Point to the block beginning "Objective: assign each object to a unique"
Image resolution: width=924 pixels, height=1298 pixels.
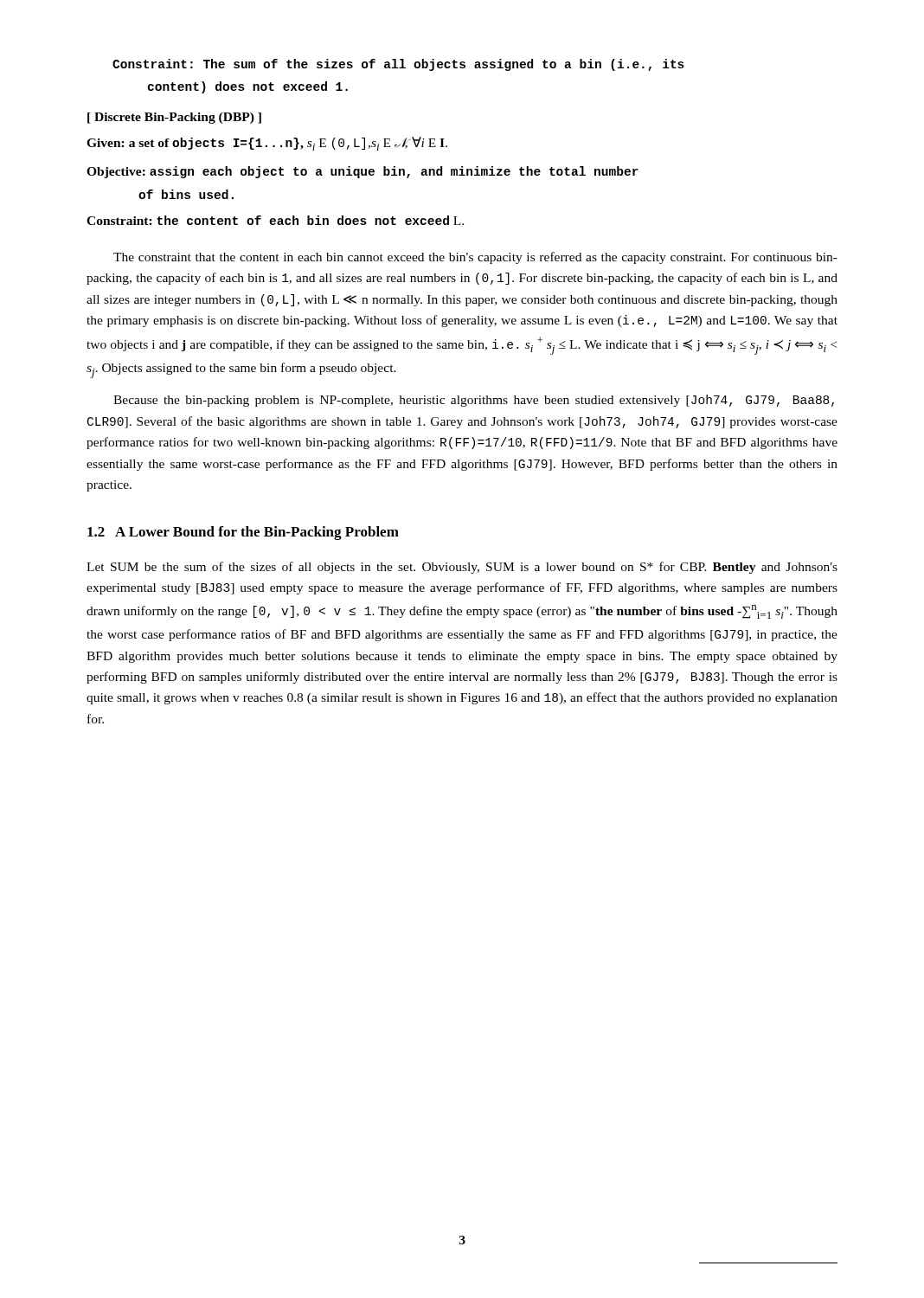point(462,183)
